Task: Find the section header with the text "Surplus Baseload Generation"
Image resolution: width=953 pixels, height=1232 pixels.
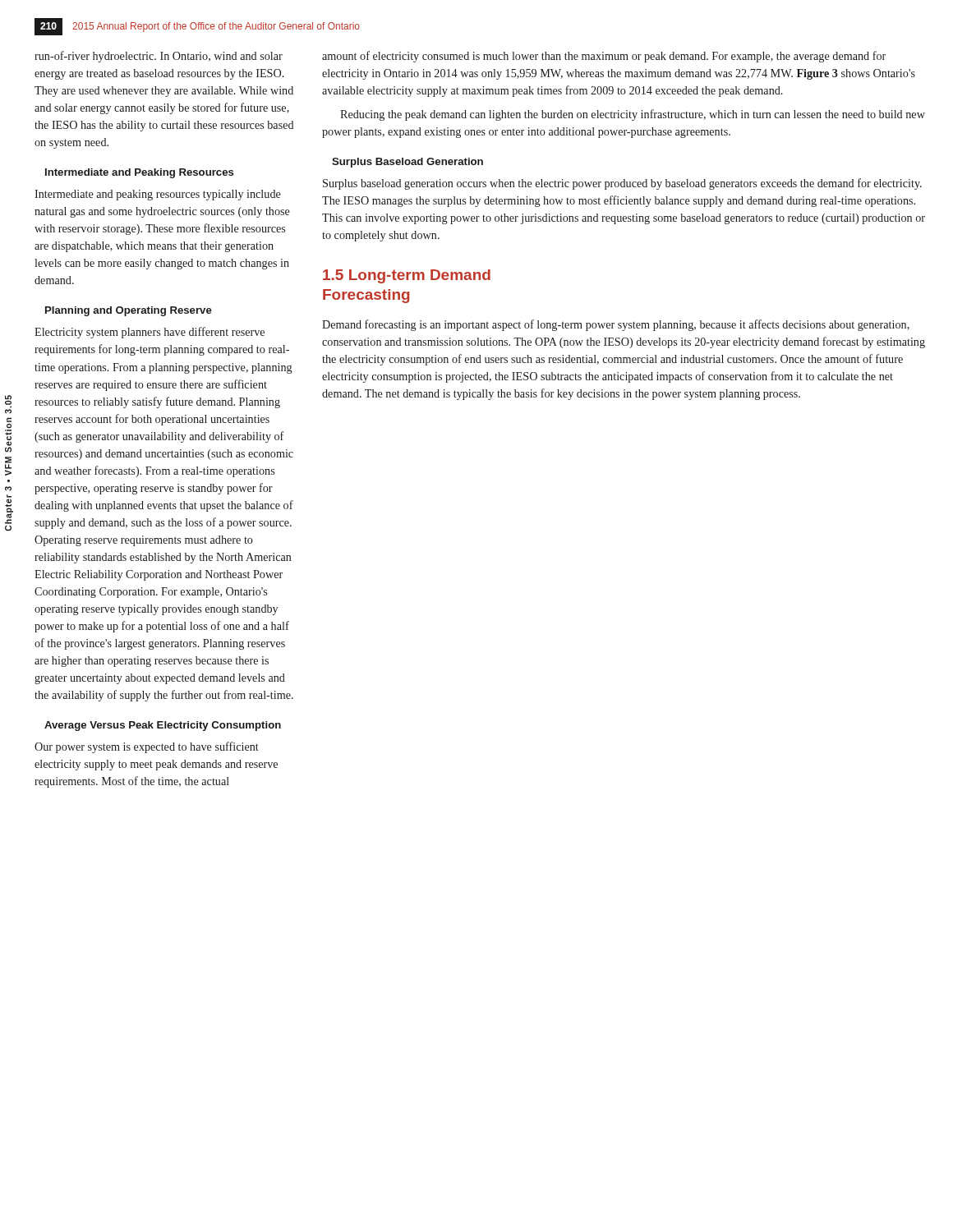Action: click(x=407, y=163)
